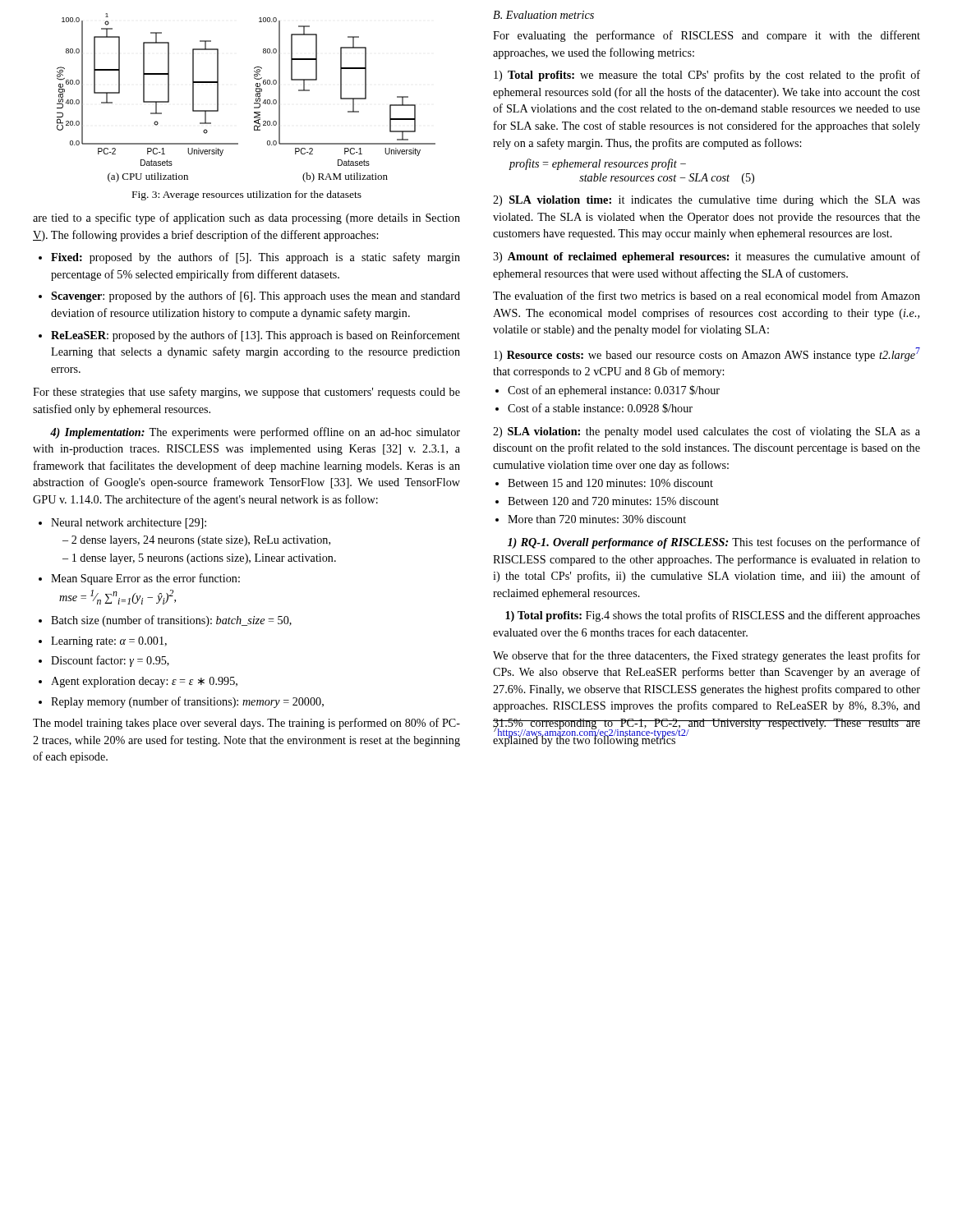This screenshot has height=1232, width=953.
Task: Select the region starting "Scavenger: proposed by the authors"
Action: pos(255,304)
